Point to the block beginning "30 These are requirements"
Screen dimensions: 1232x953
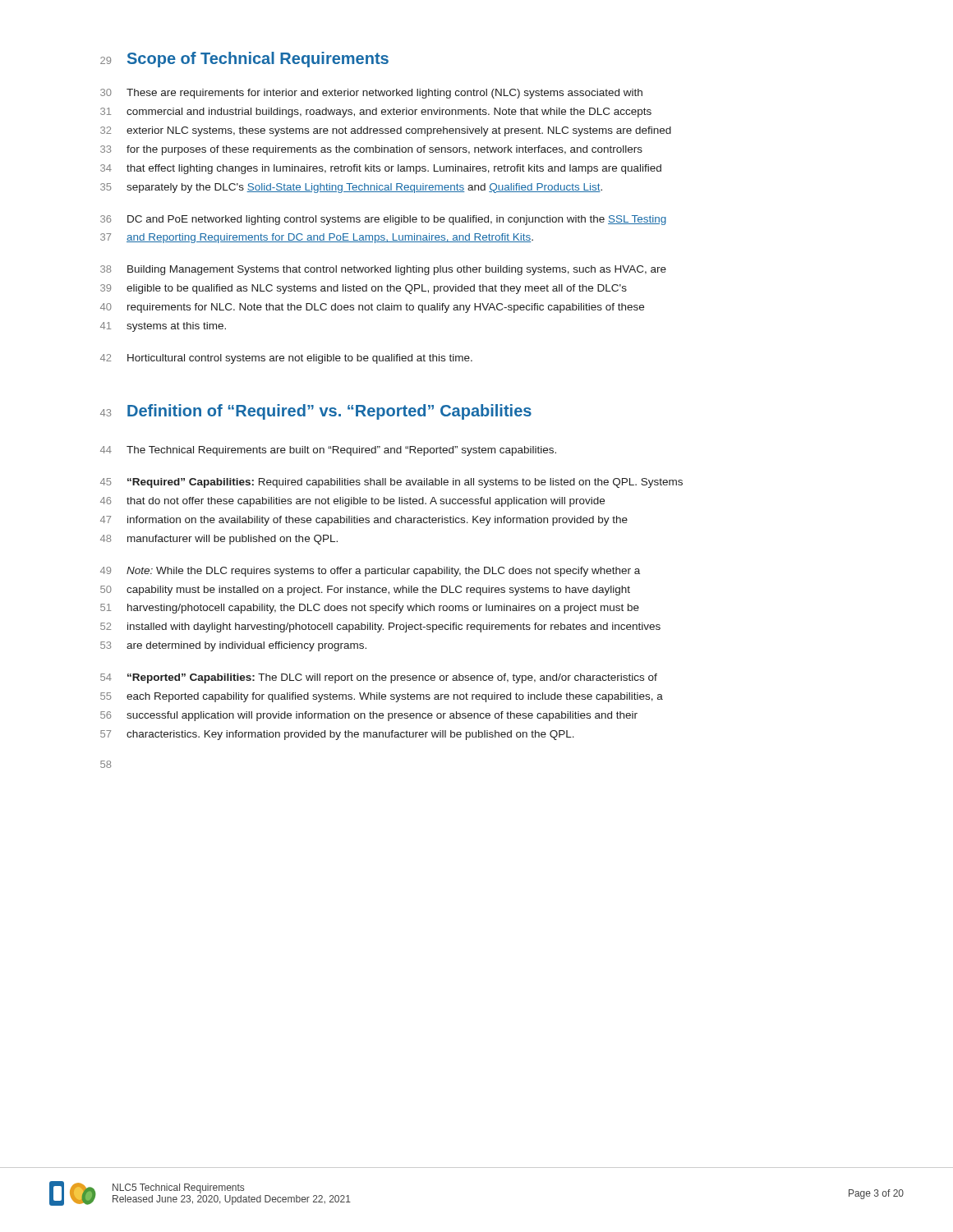pyautogui.click(x=485, y=140)
